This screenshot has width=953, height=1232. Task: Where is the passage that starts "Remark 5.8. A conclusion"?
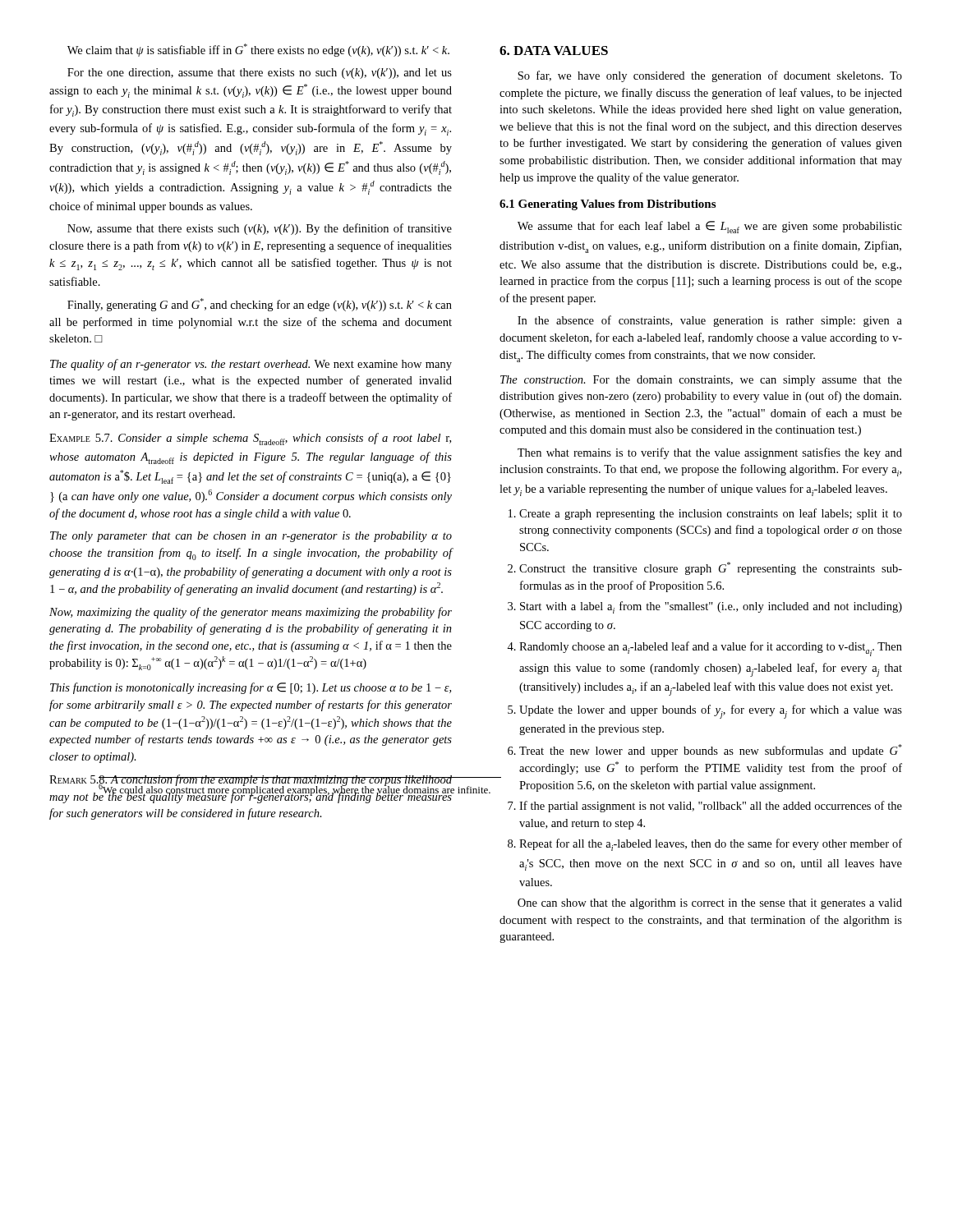pos(251,797)
